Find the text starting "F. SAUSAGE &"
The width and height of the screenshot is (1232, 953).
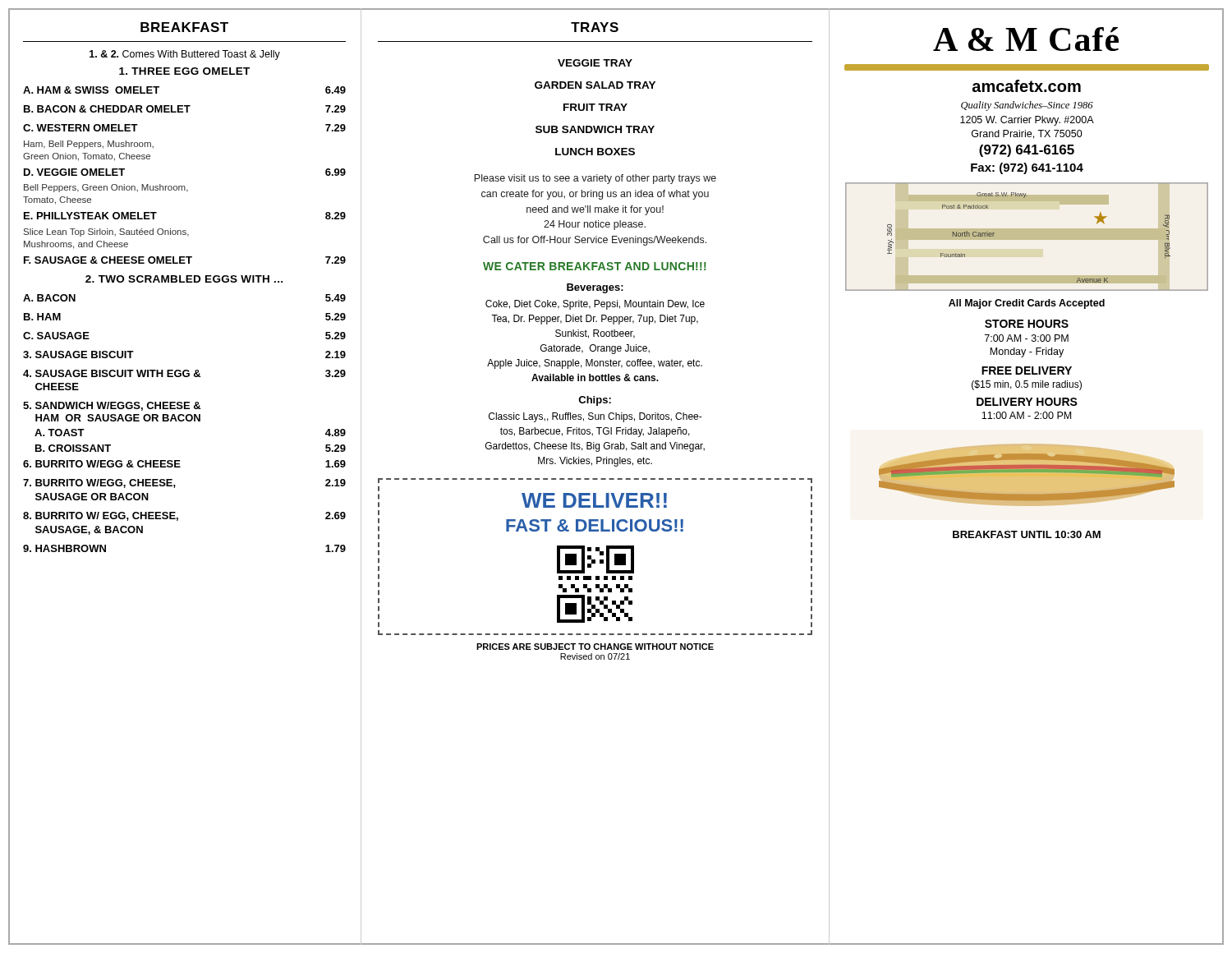click(184, 261)
